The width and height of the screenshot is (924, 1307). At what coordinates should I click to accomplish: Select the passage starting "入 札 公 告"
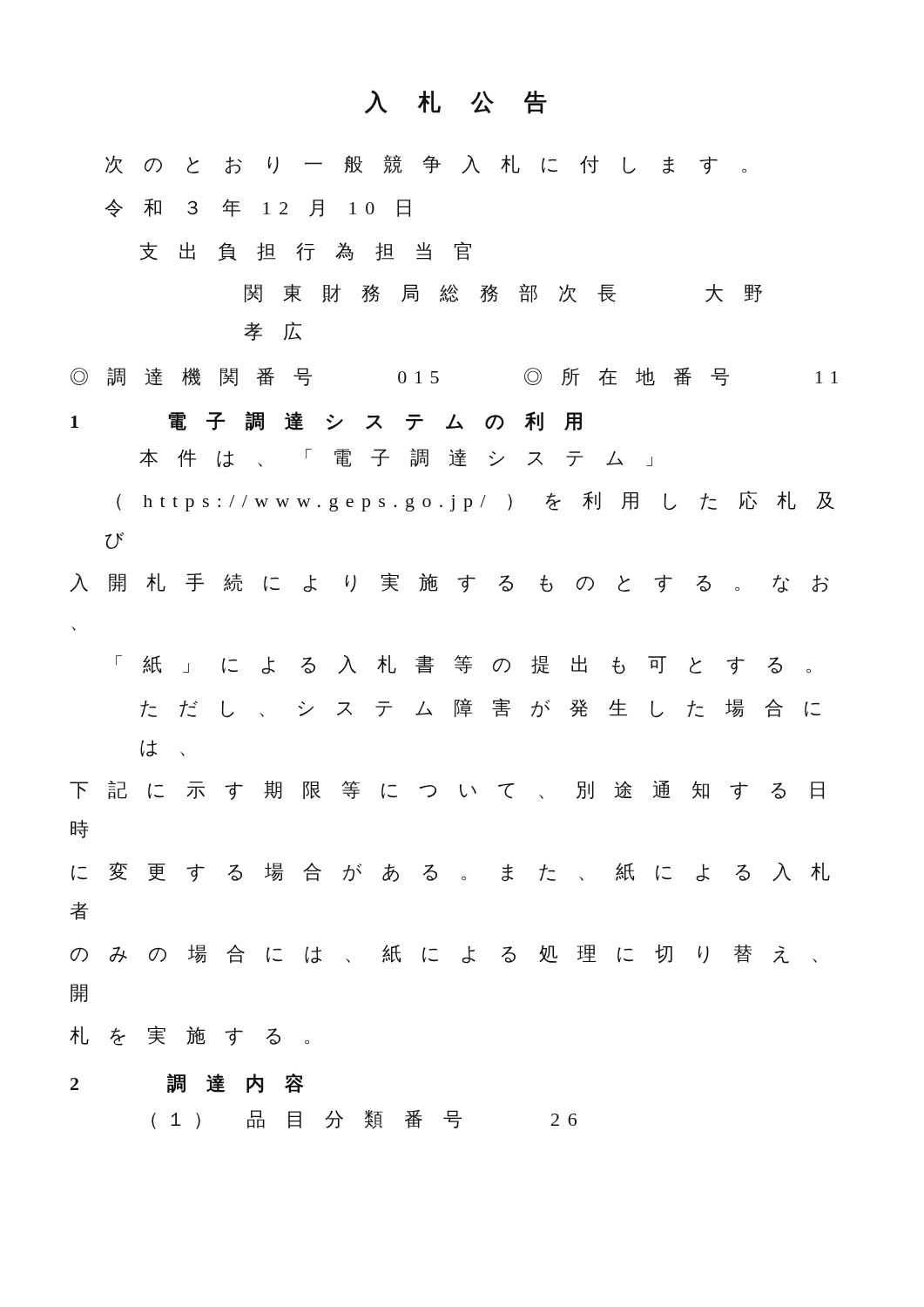coord(462,102)
